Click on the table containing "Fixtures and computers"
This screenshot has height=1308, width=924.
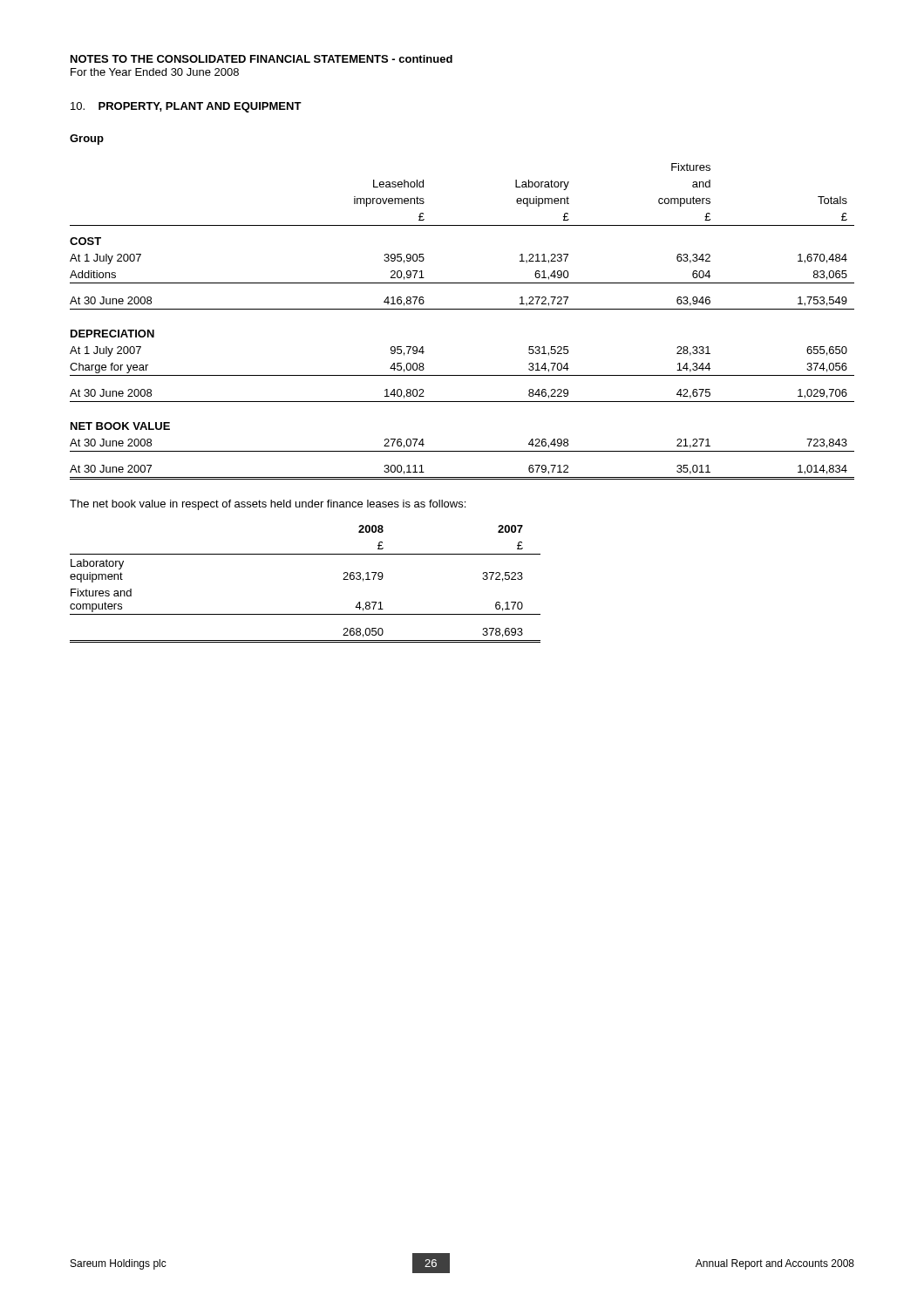pyautogui.click(x=462, y=582)
